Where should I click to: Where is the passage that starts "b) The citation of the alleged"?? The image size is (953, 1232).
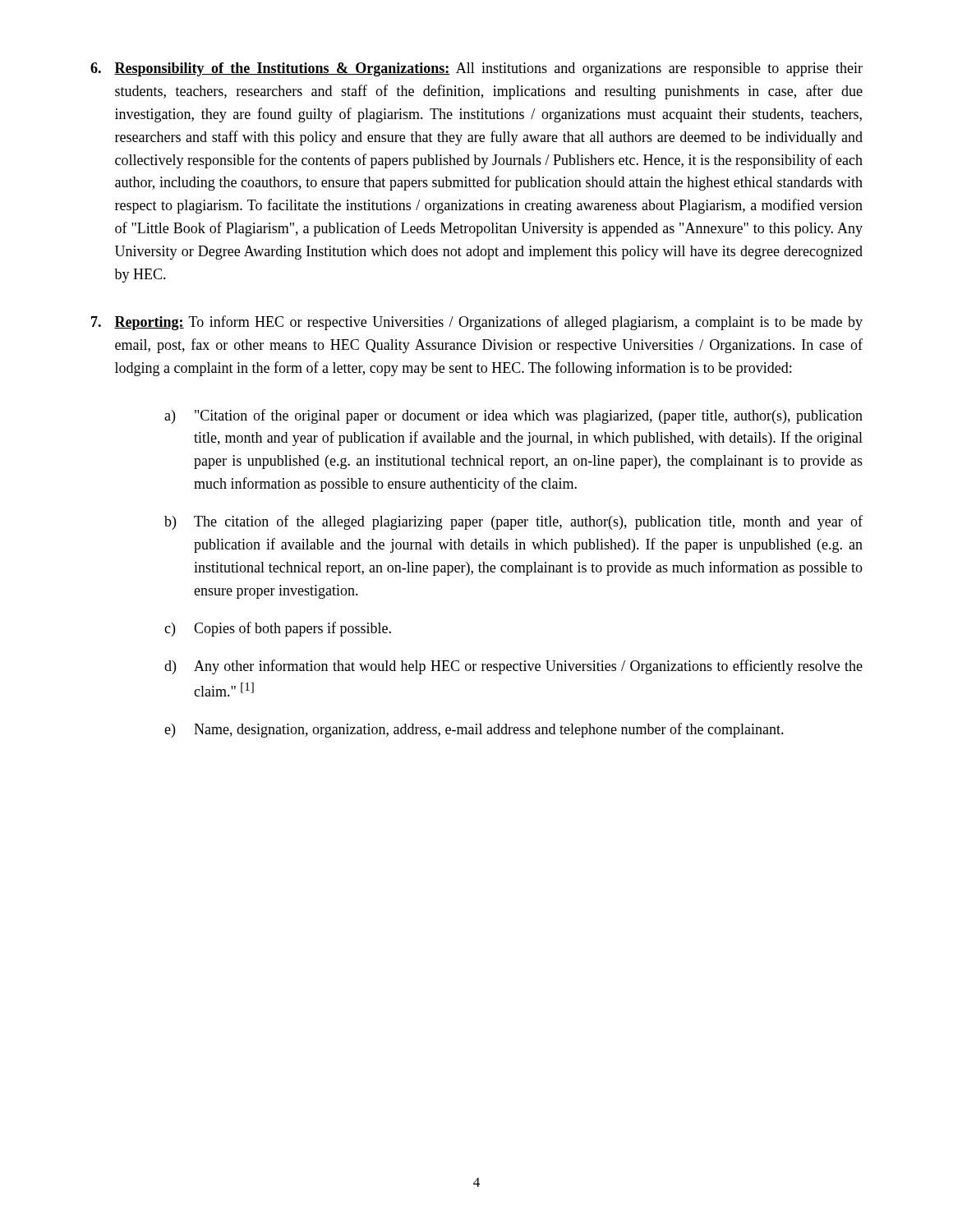[513, 557]
